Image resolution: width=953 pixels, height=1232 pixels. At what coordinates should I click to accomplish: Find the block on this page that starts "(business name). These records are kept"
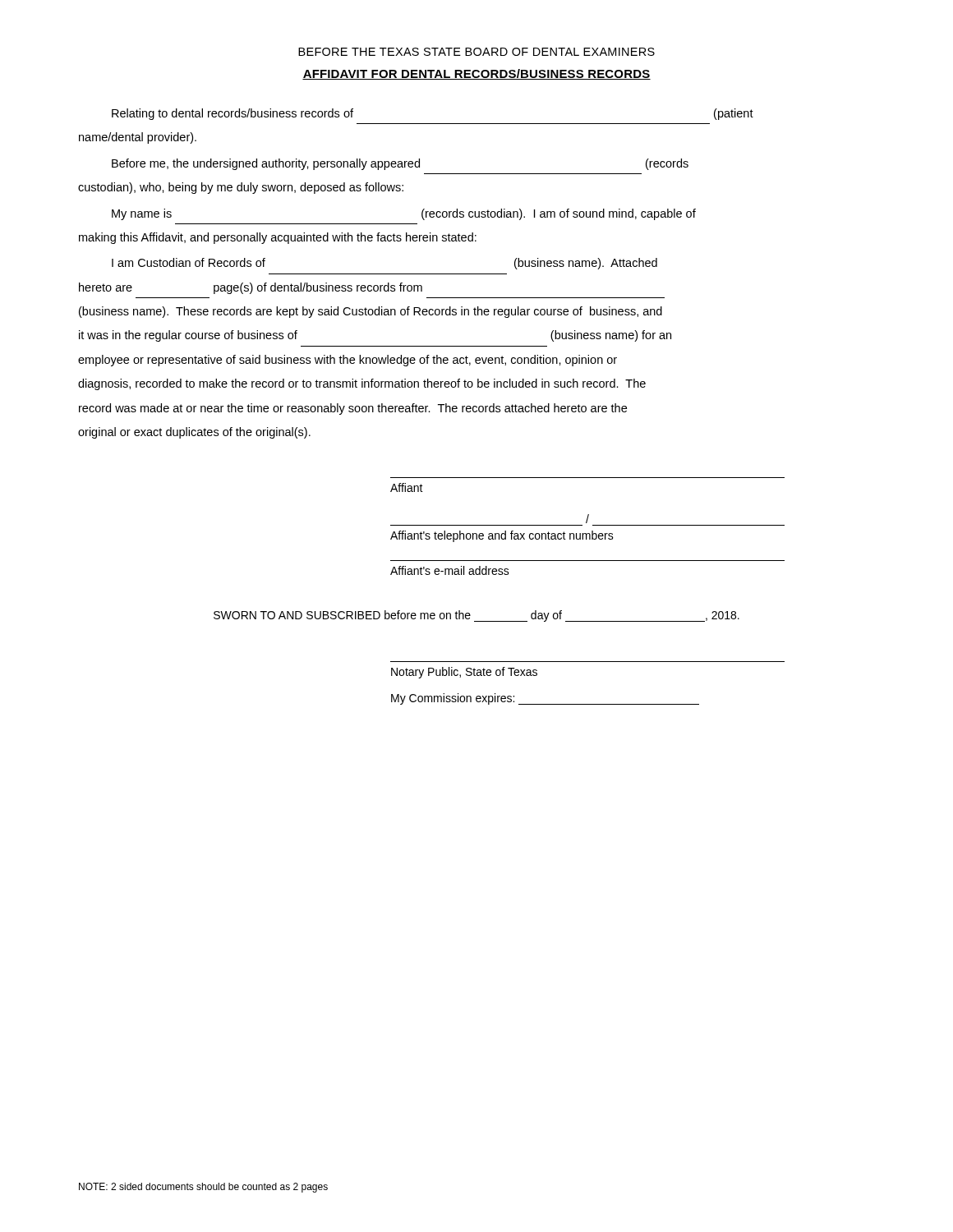[370, 311]
